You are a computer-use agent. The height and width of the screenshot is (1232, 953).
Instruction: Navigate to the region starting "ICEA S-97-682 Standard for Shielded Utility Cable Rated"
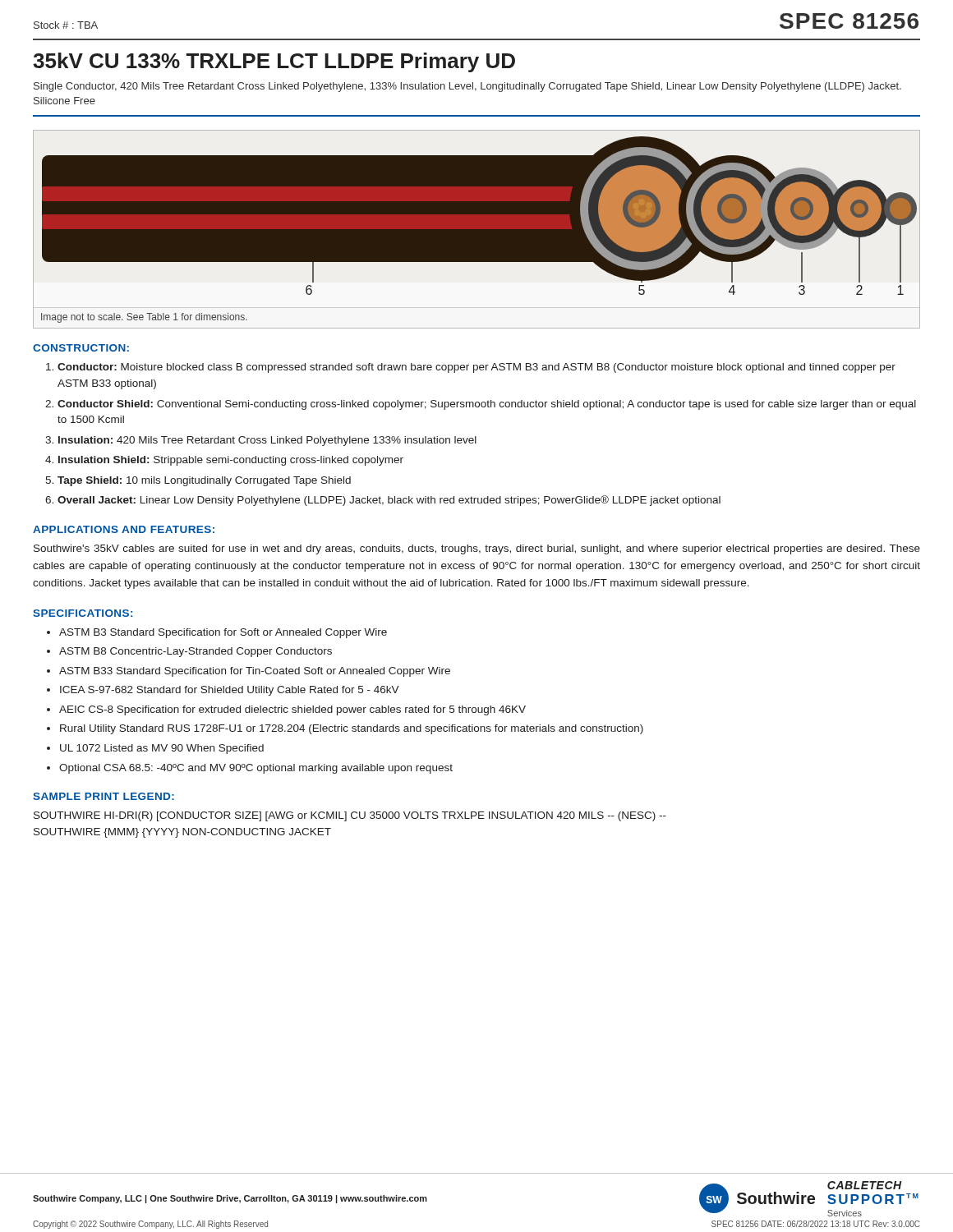click(x=229, y=690)
